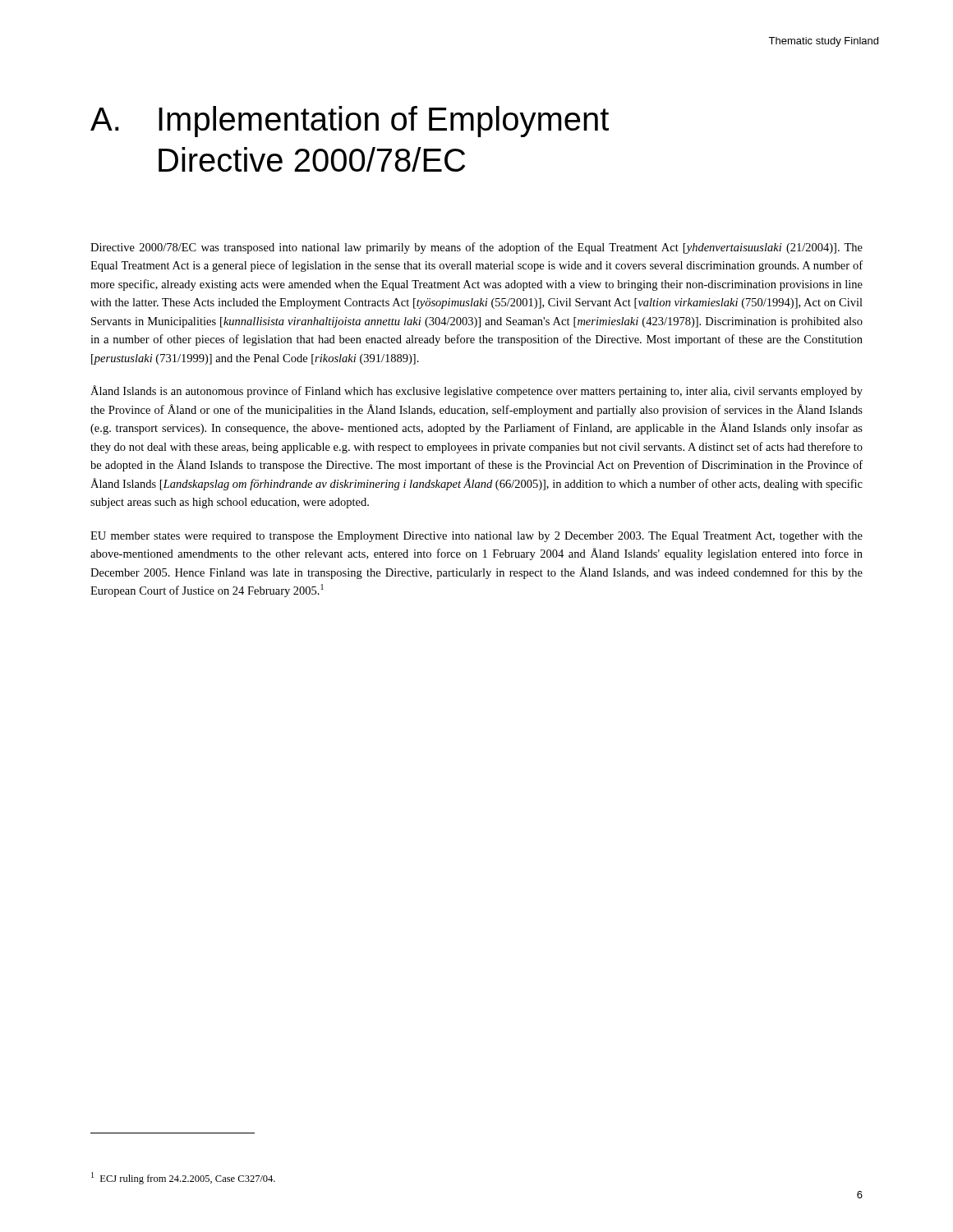Click on the text starting "Åland Islands is an autonomous province of Finland"

(476, 447)
